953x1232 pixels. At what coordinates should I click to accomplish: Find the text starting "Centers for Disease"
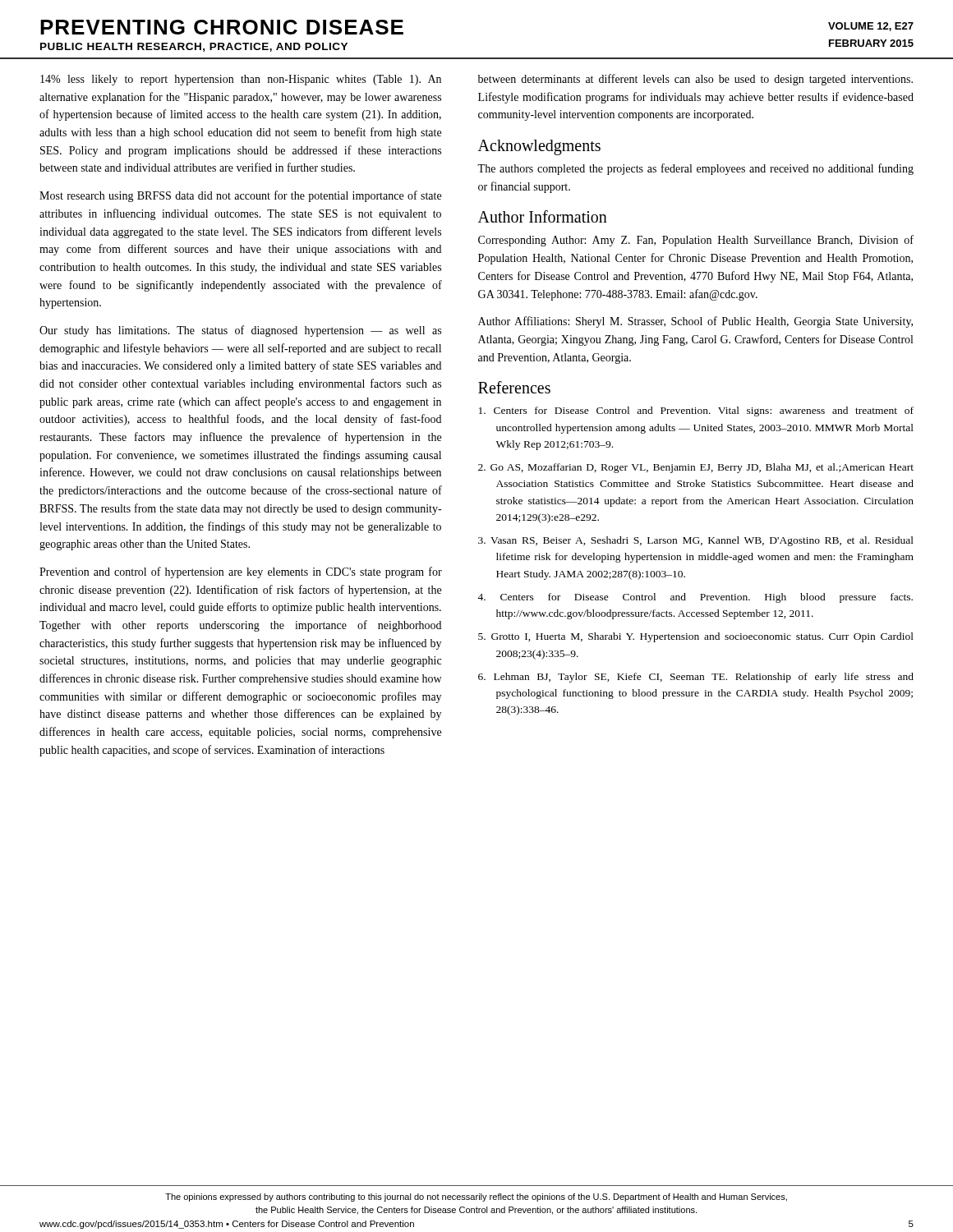pyautogui.click(x=696, y=427)
